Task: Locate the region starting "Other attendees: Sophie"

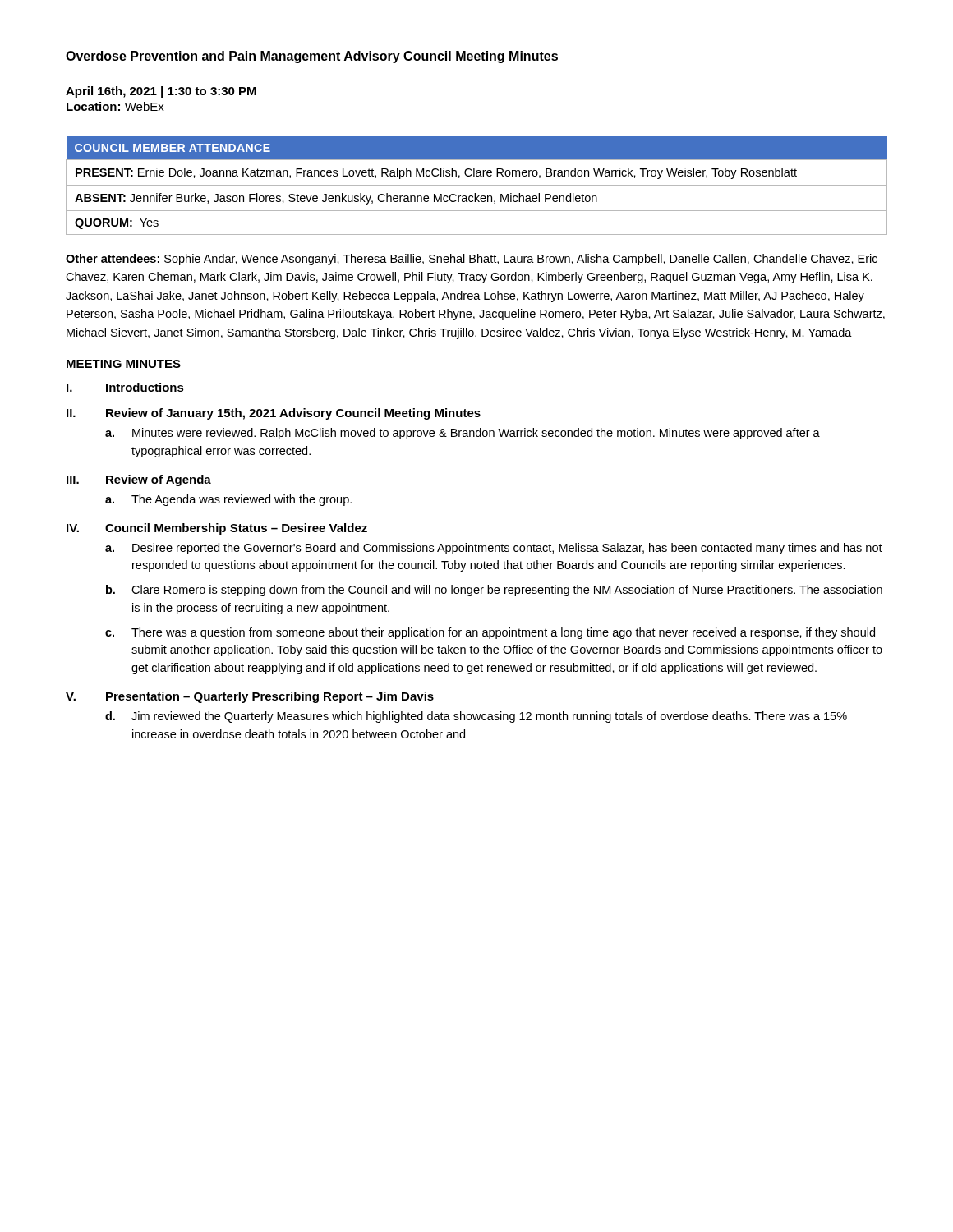Action: click(x=476, y=296)
